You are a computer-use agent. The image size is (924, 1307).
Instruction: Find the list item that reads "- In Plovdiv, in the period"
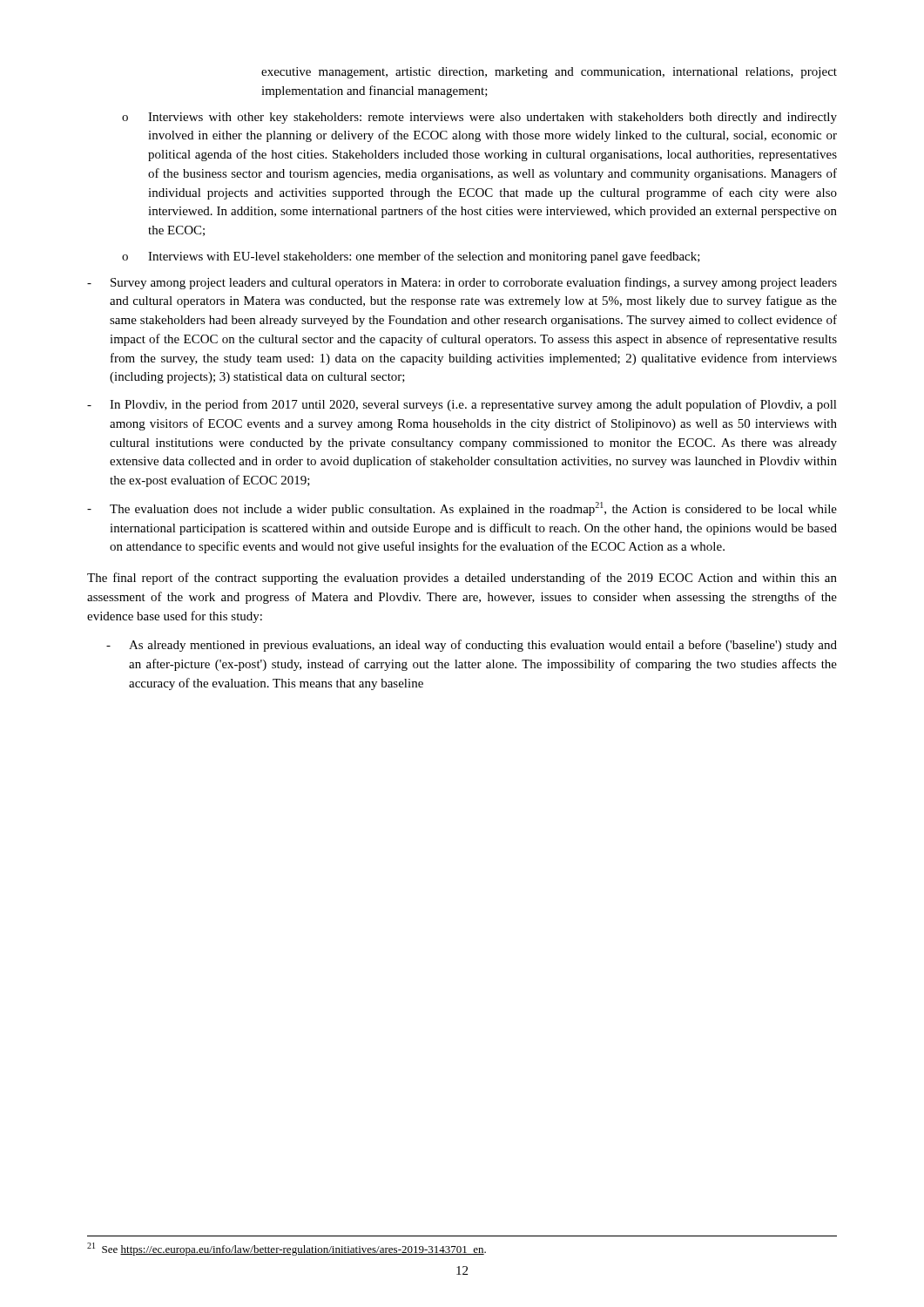[462, 443]
